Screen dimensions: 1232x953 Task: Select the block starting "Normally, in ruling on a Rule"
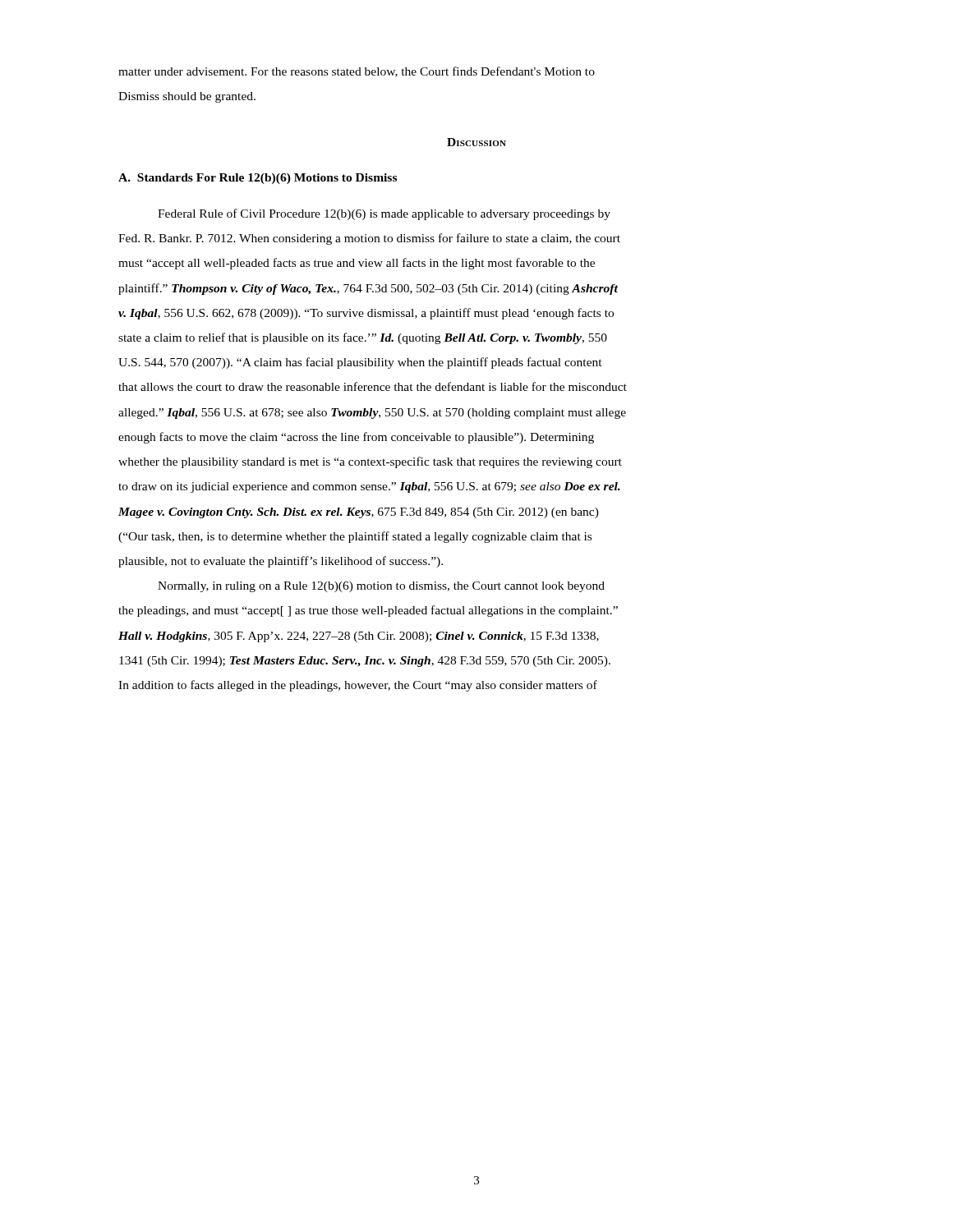(476, 635)
